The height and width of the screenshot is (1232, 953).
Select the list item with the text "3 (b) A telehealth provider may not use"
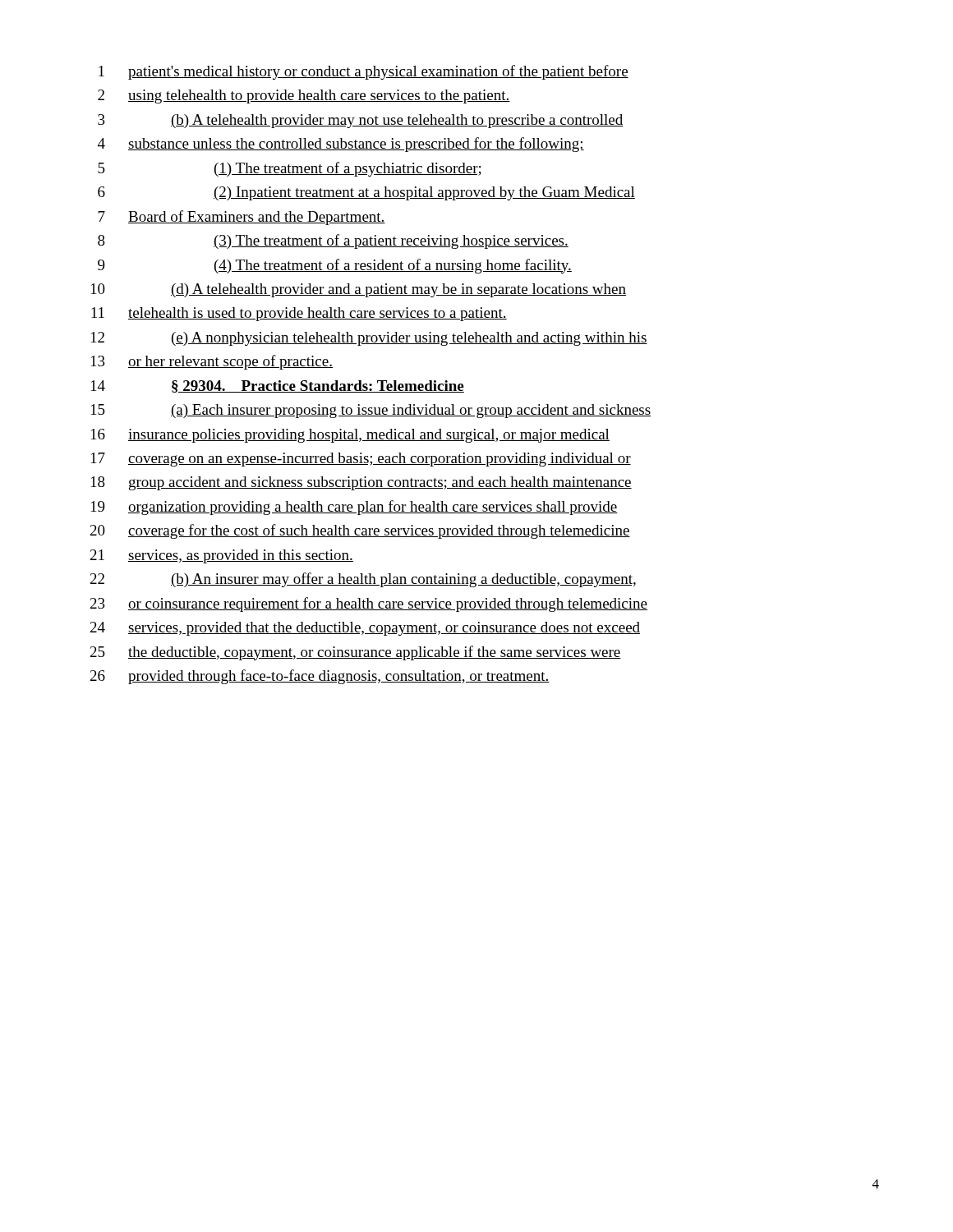pos(476,120)
